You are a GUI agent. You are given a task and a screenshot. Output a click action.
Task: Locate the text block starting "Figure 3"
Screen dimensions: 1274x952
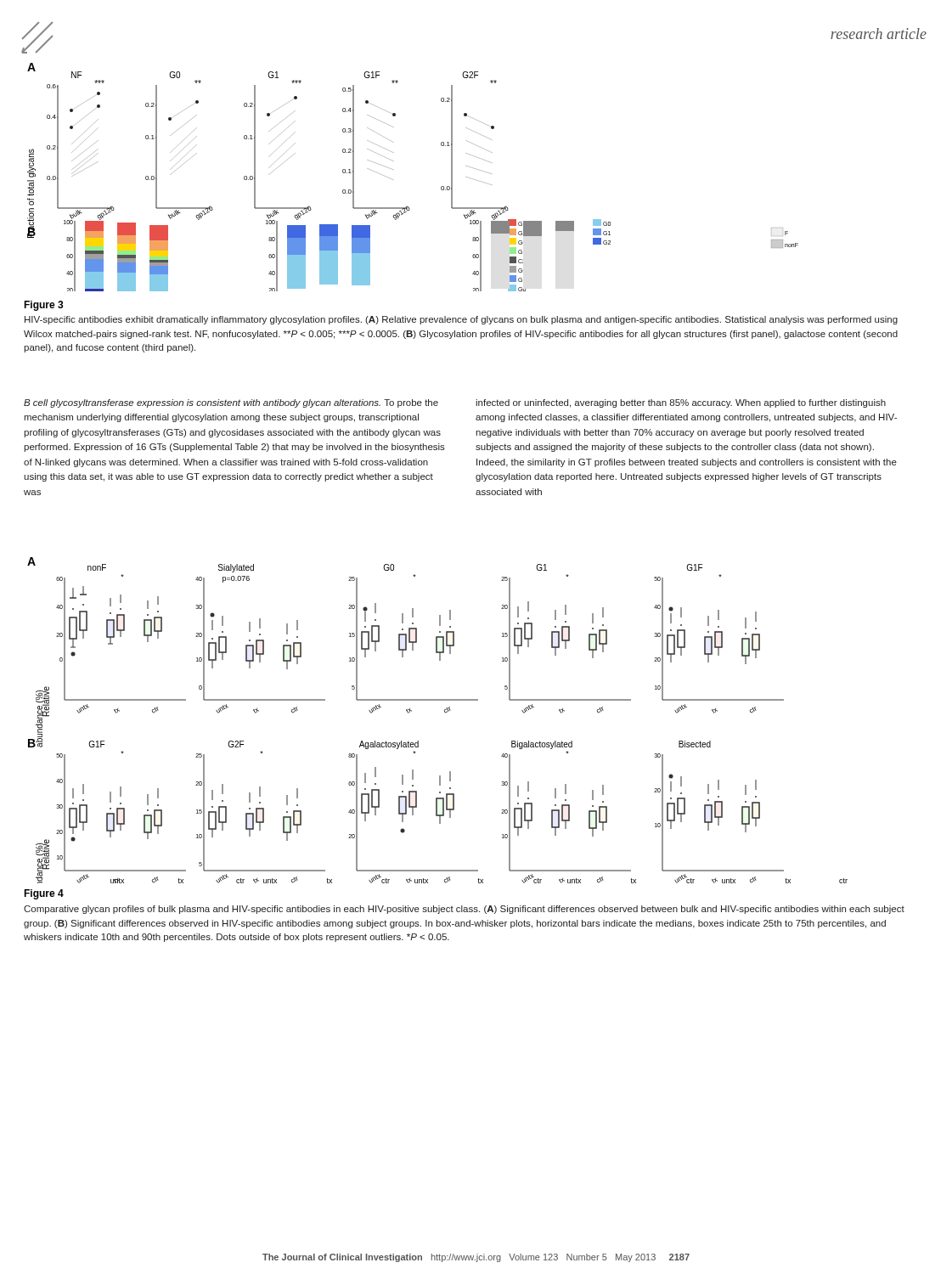44,305
